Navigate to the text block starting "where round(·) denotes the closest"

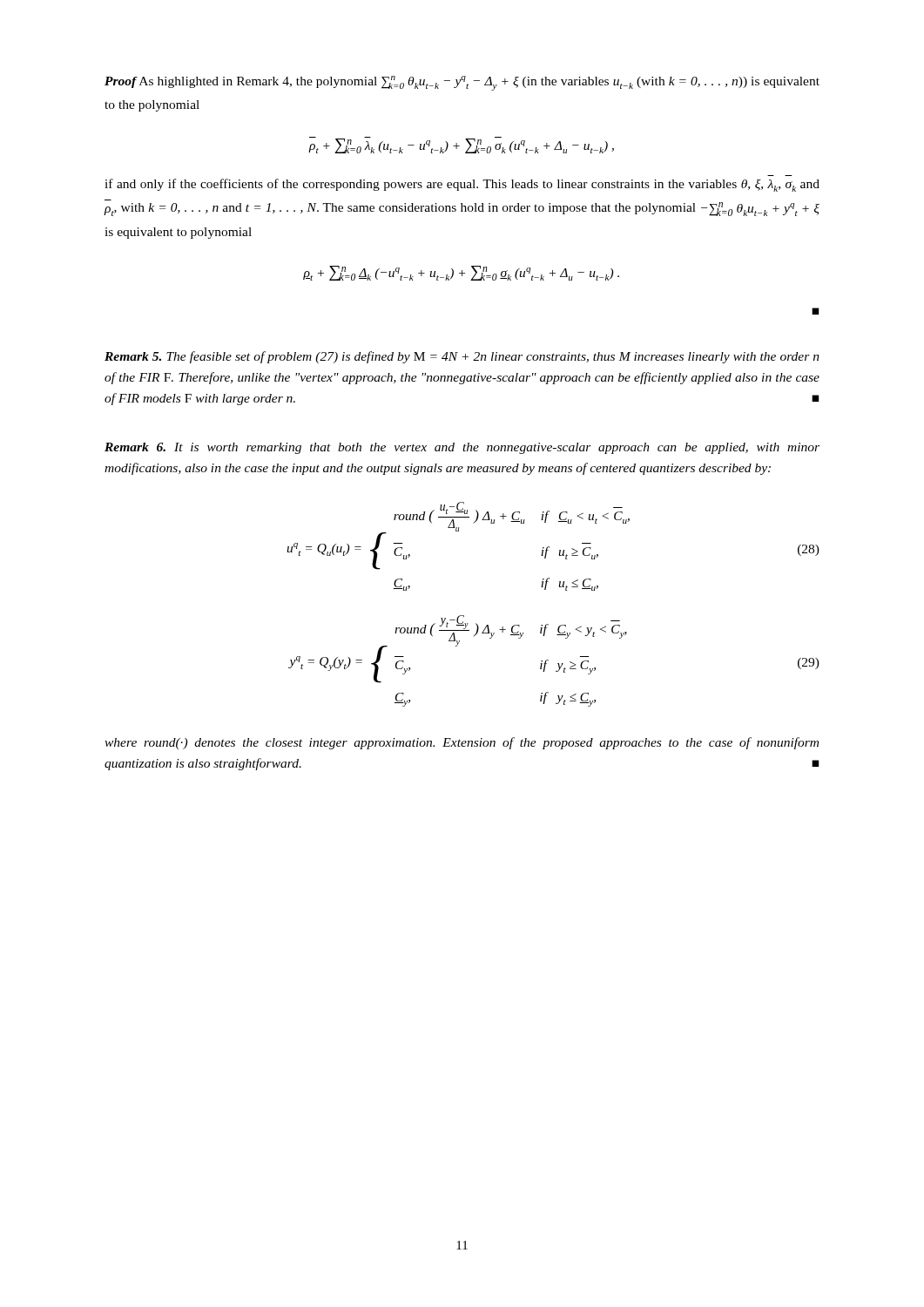(x=462, y=754)
